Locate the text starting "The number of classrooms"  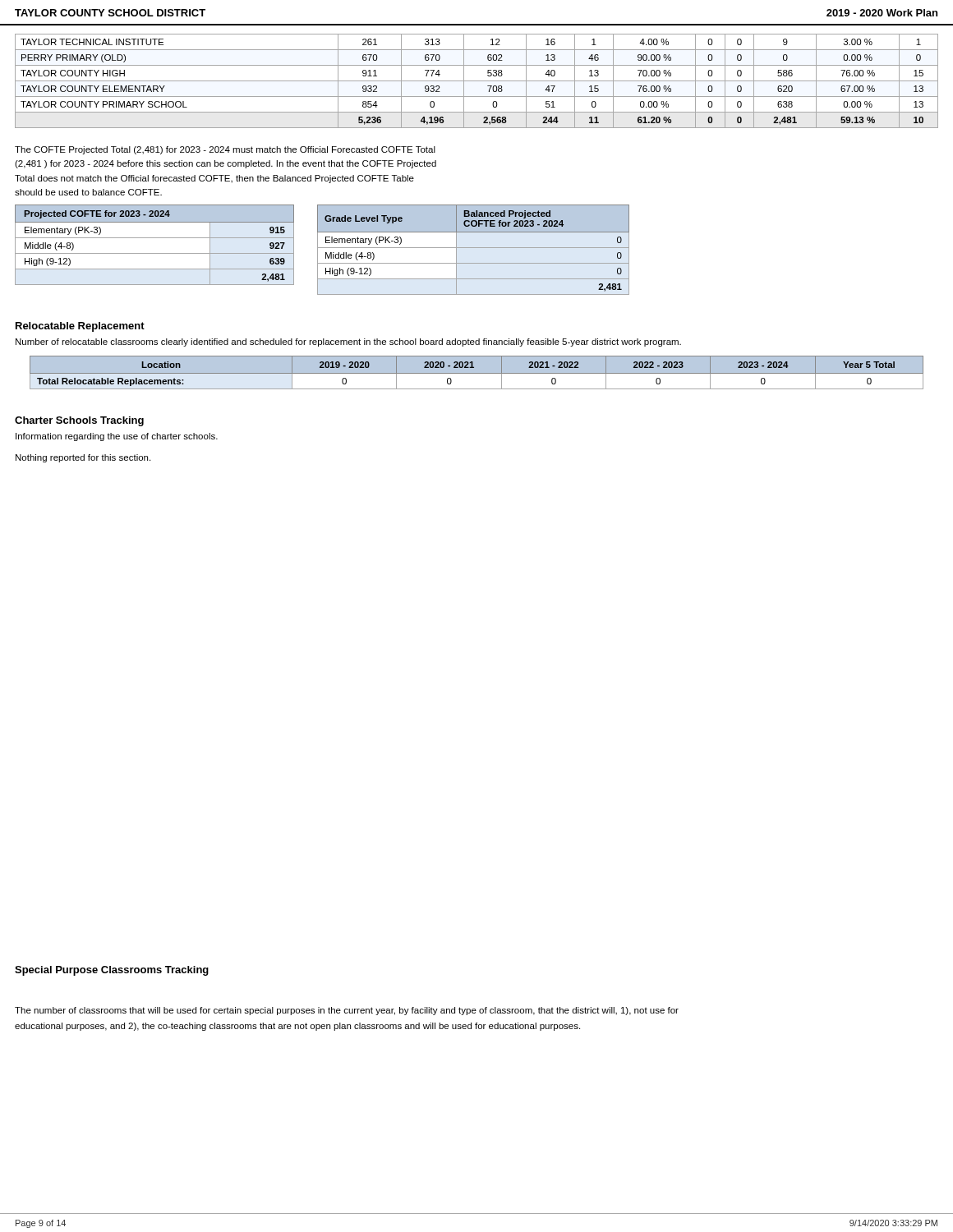click(347, 1018)
